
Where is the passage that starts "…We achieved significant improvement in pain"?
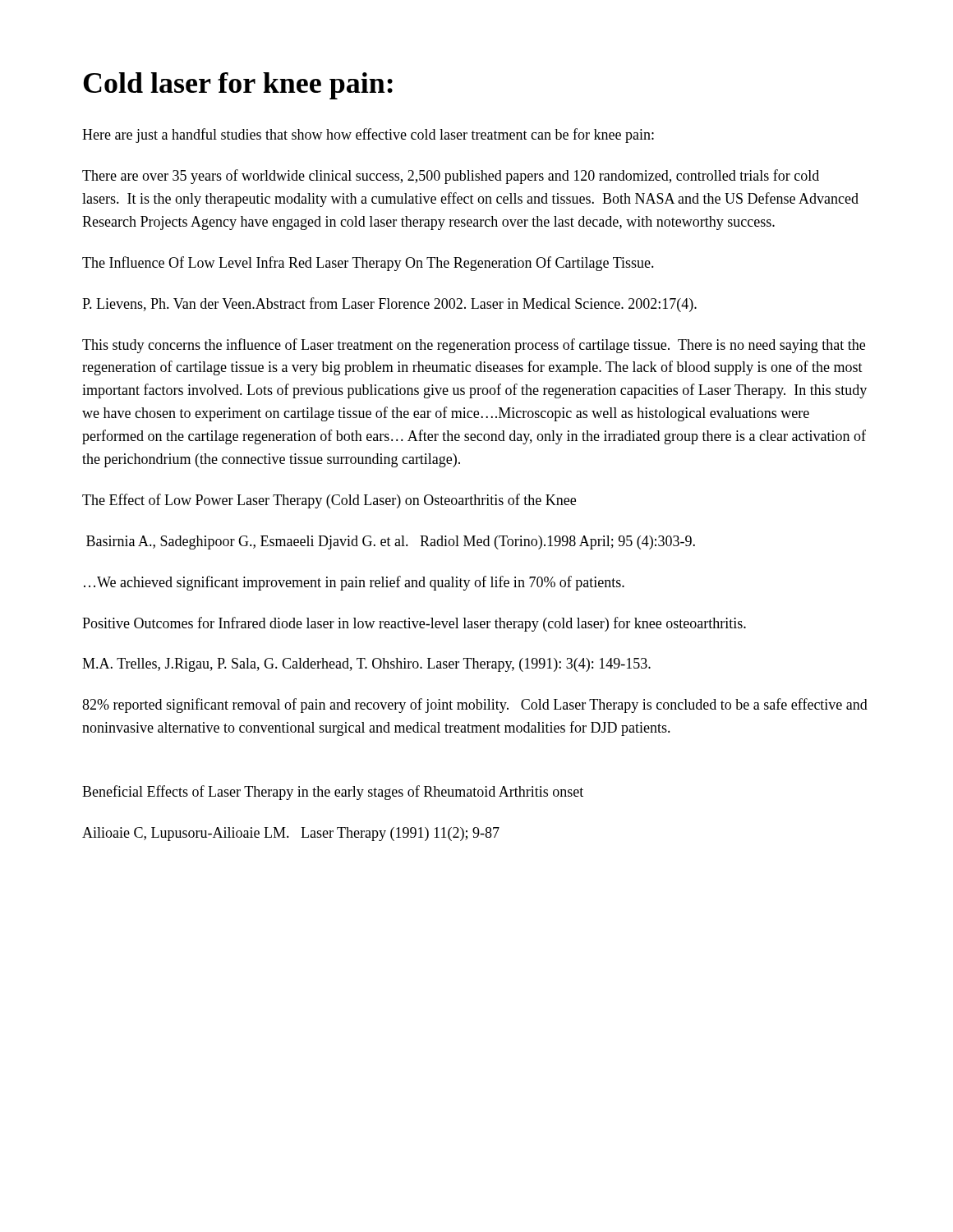[x=354, y=582]
